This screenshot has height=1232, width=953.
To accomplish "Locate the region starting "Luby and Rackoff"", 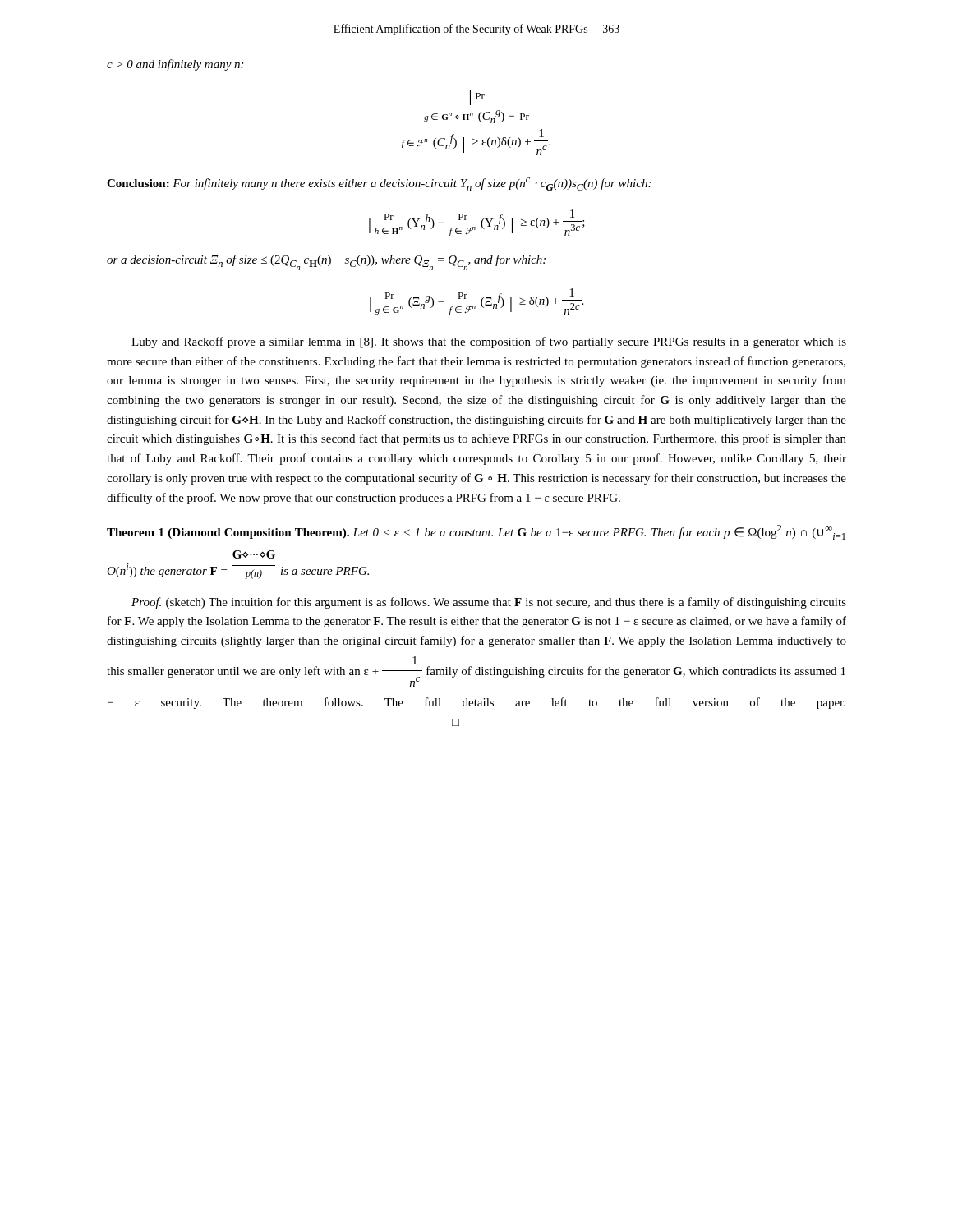I will [x=476, y=419].
